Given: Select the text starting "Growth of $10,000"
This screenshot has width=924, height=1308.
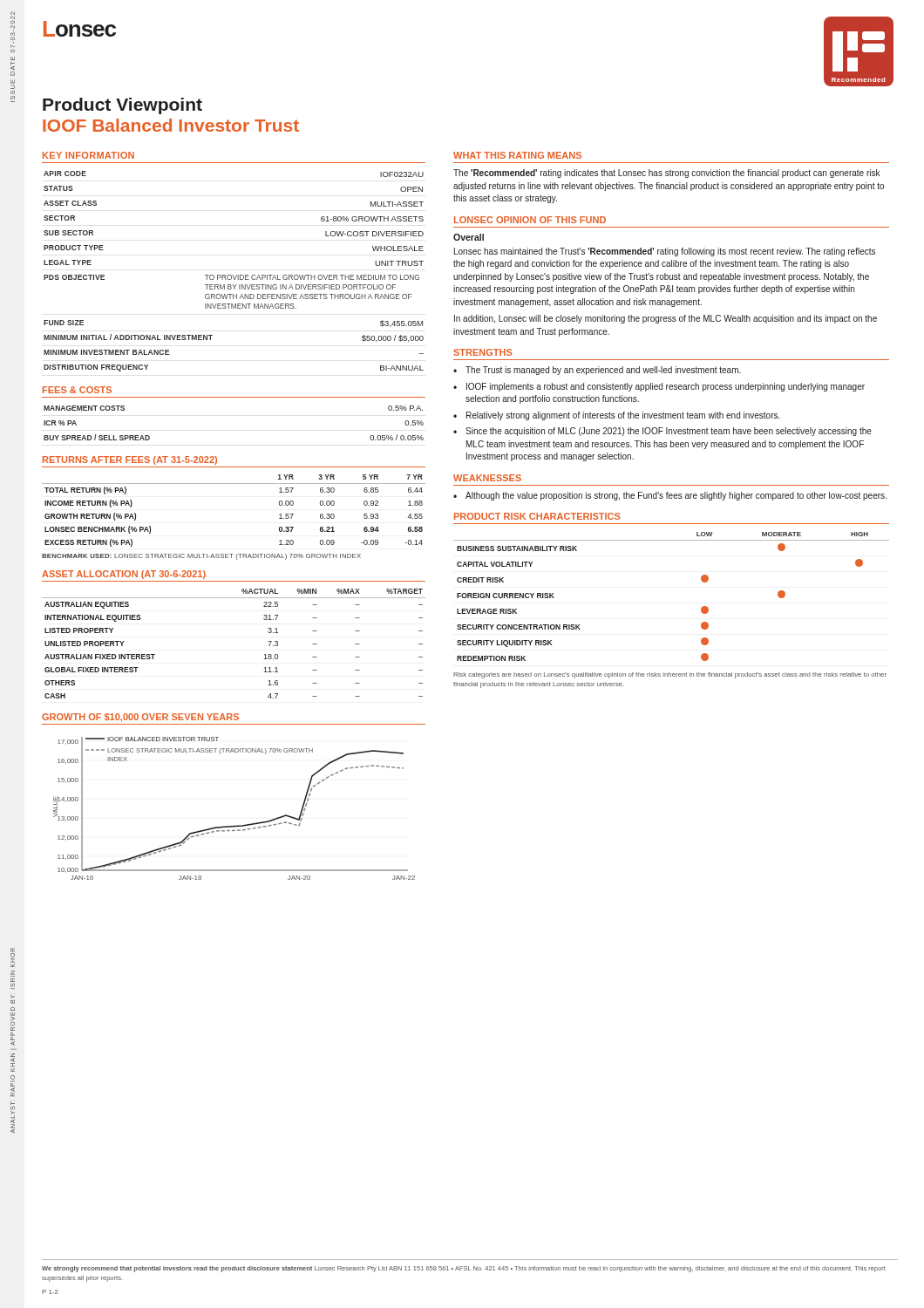Looking at the screenshot, I should pyautogui.click(x=141, y=717).
